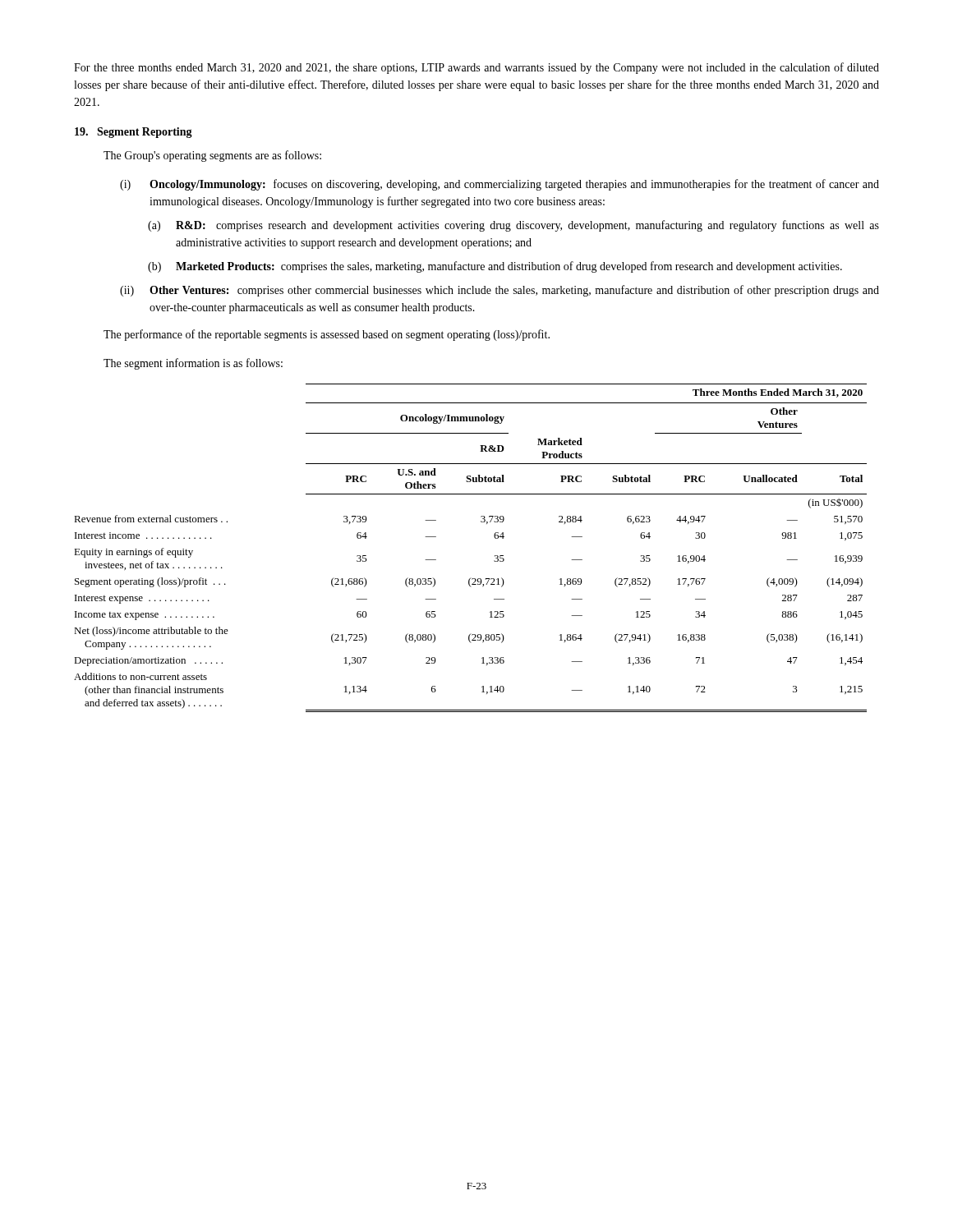
Task: Locate the table
Action: 476,548
